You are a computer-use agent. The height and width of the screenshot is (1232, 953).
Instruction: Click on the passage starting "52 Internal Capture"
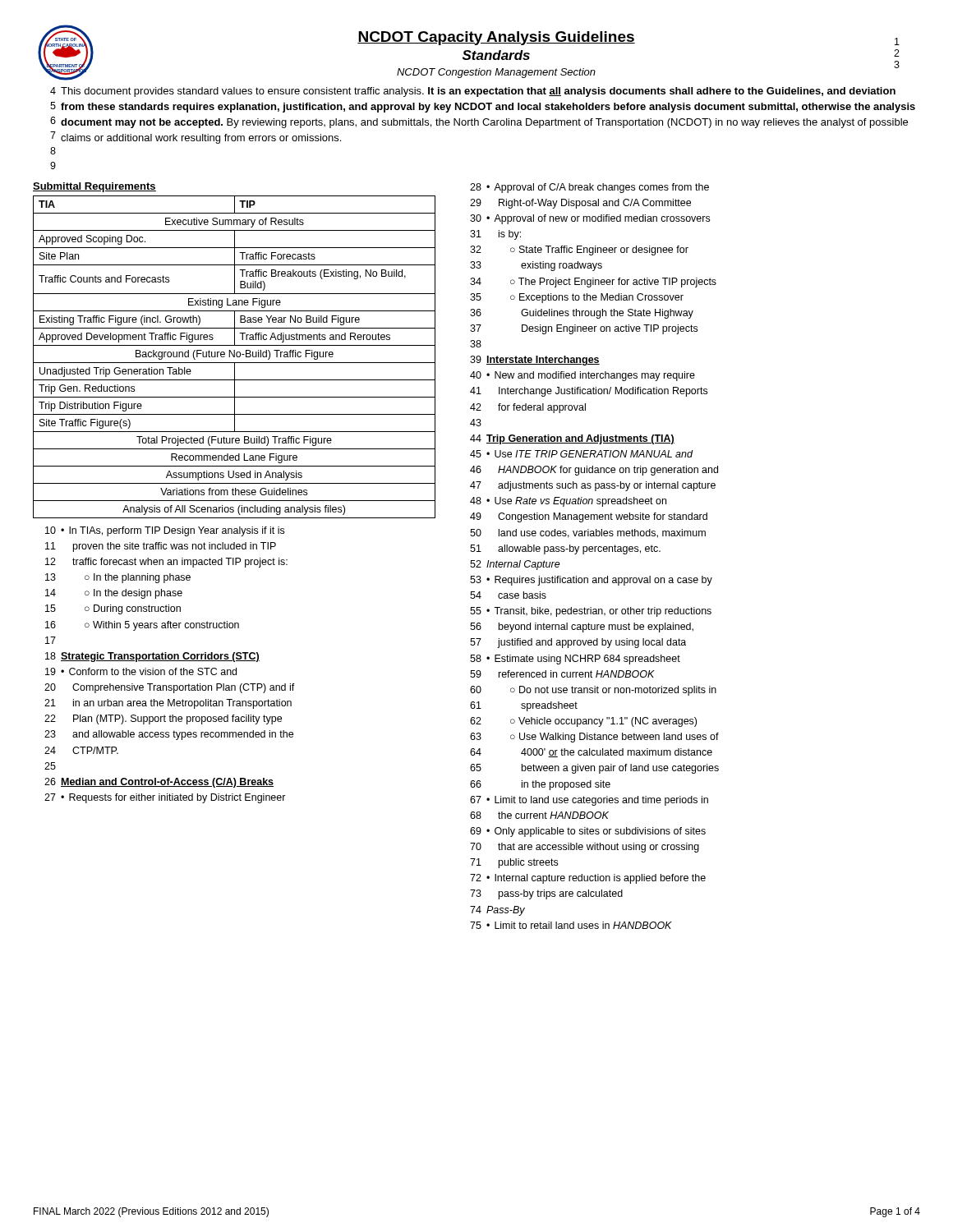coord(515,565)
